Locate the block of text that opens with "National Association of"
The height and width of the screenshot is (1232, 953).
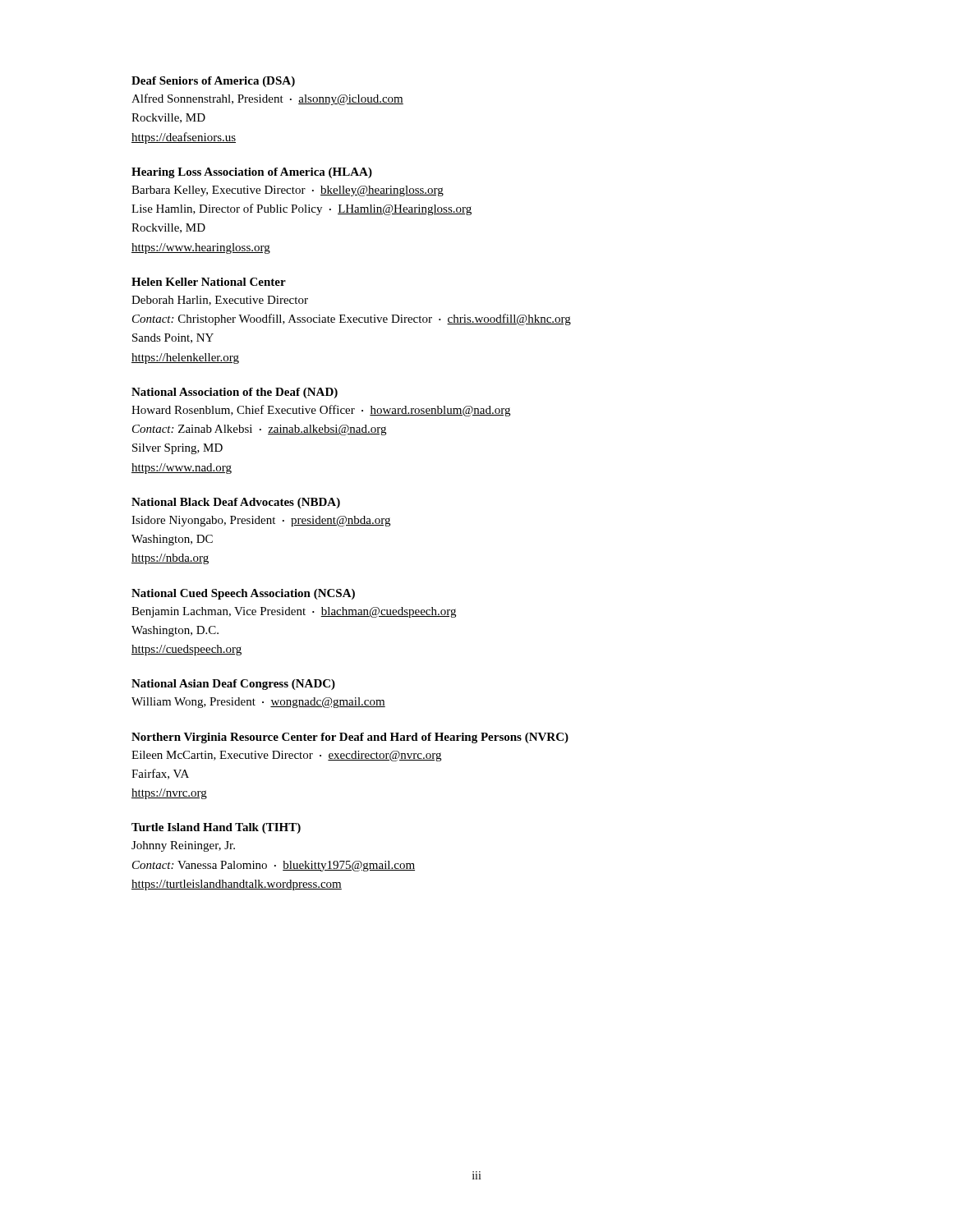pyautogui.click(x=235, y=393)
